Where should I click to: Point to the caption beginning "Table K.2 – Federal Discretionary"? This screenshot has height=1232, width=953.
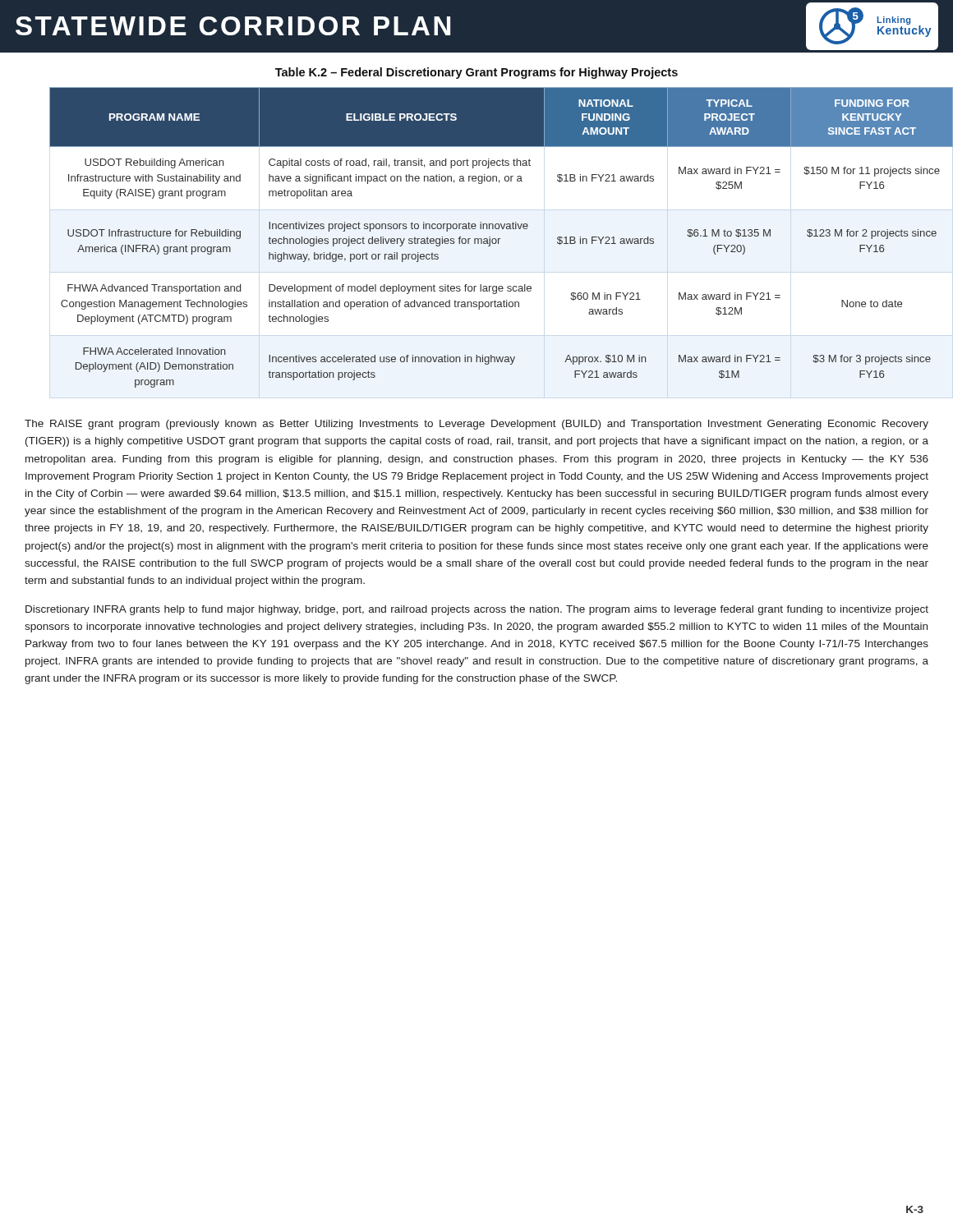[x=476, y=72]
